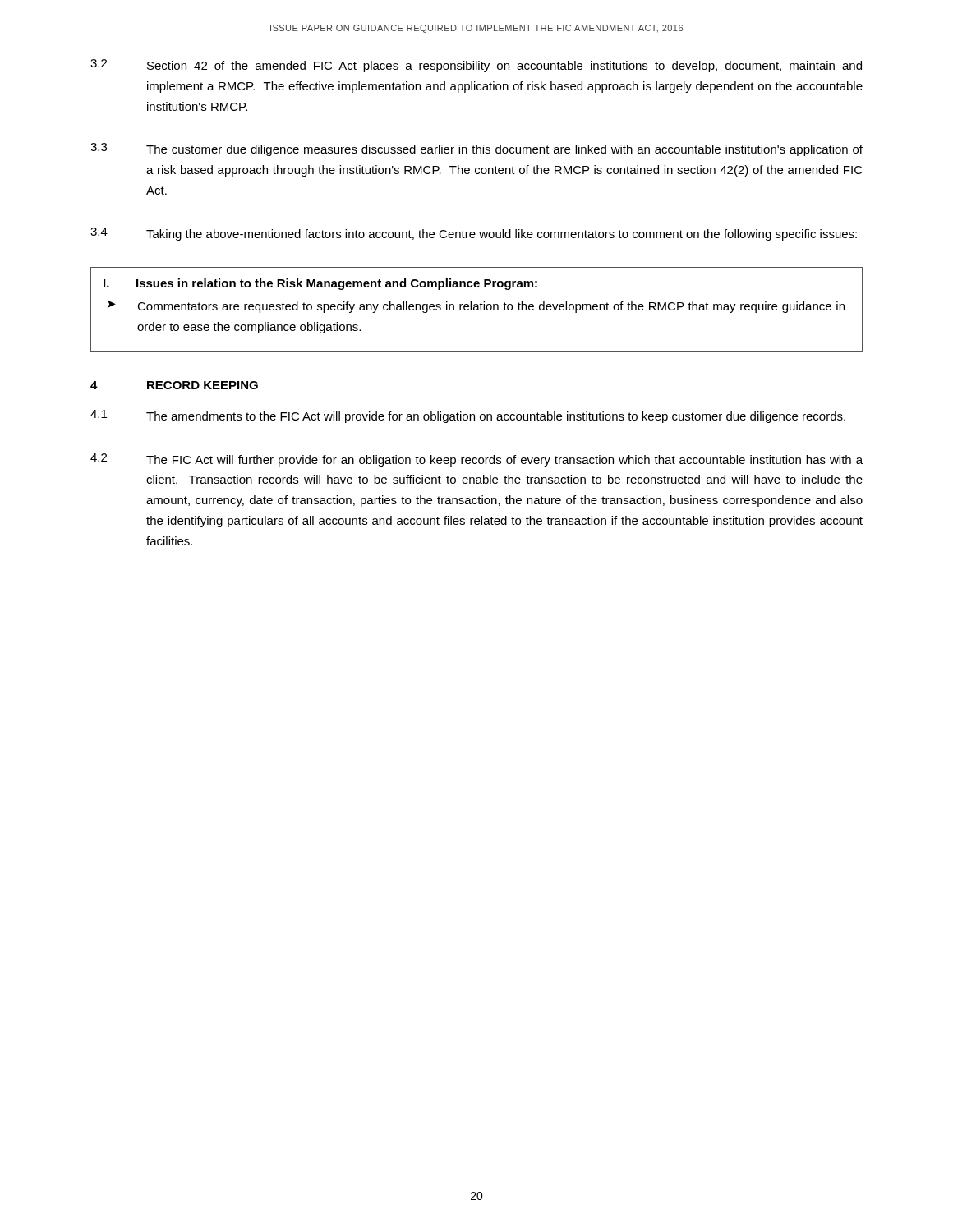Where is the passage that starts "➤ Commentators are requested"?

pos(476,317)
